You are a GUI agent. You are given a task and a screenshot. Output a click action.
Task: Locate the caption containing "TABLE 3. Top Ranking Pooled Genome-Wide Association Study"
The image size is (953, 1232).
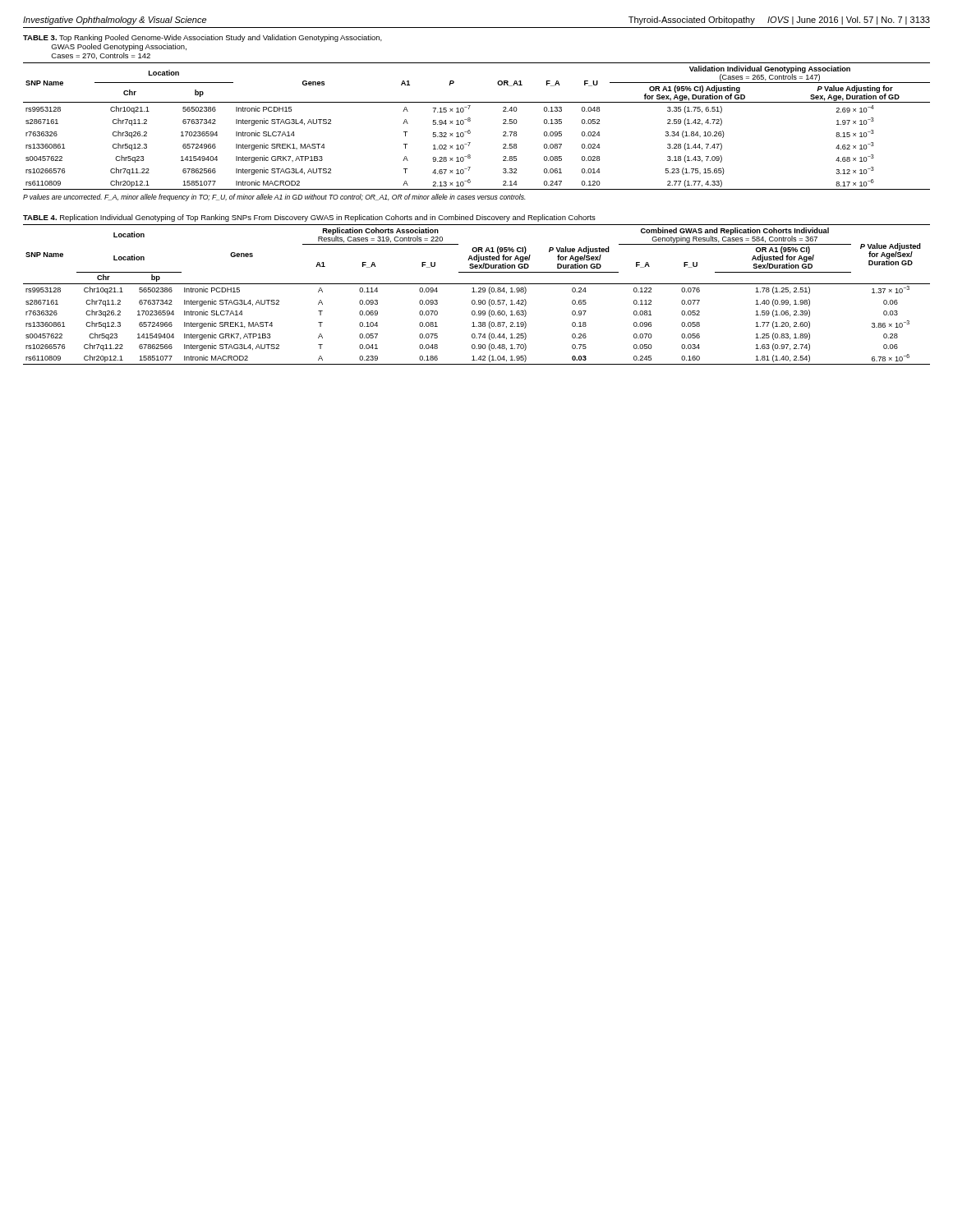point(203,46)
